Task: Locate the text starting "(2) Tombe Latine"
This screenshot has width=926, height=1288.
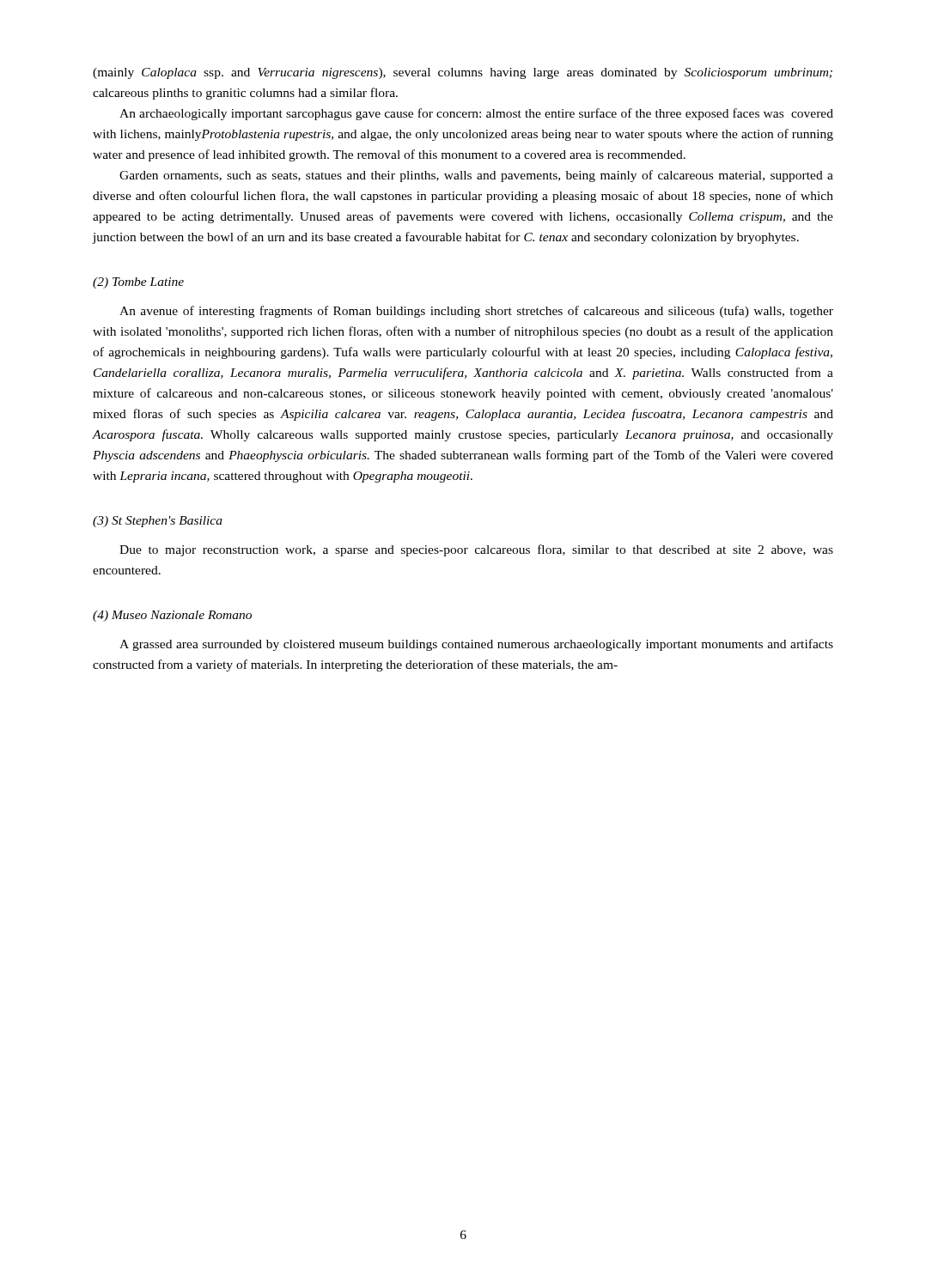Action: click(x=138, y=283)
